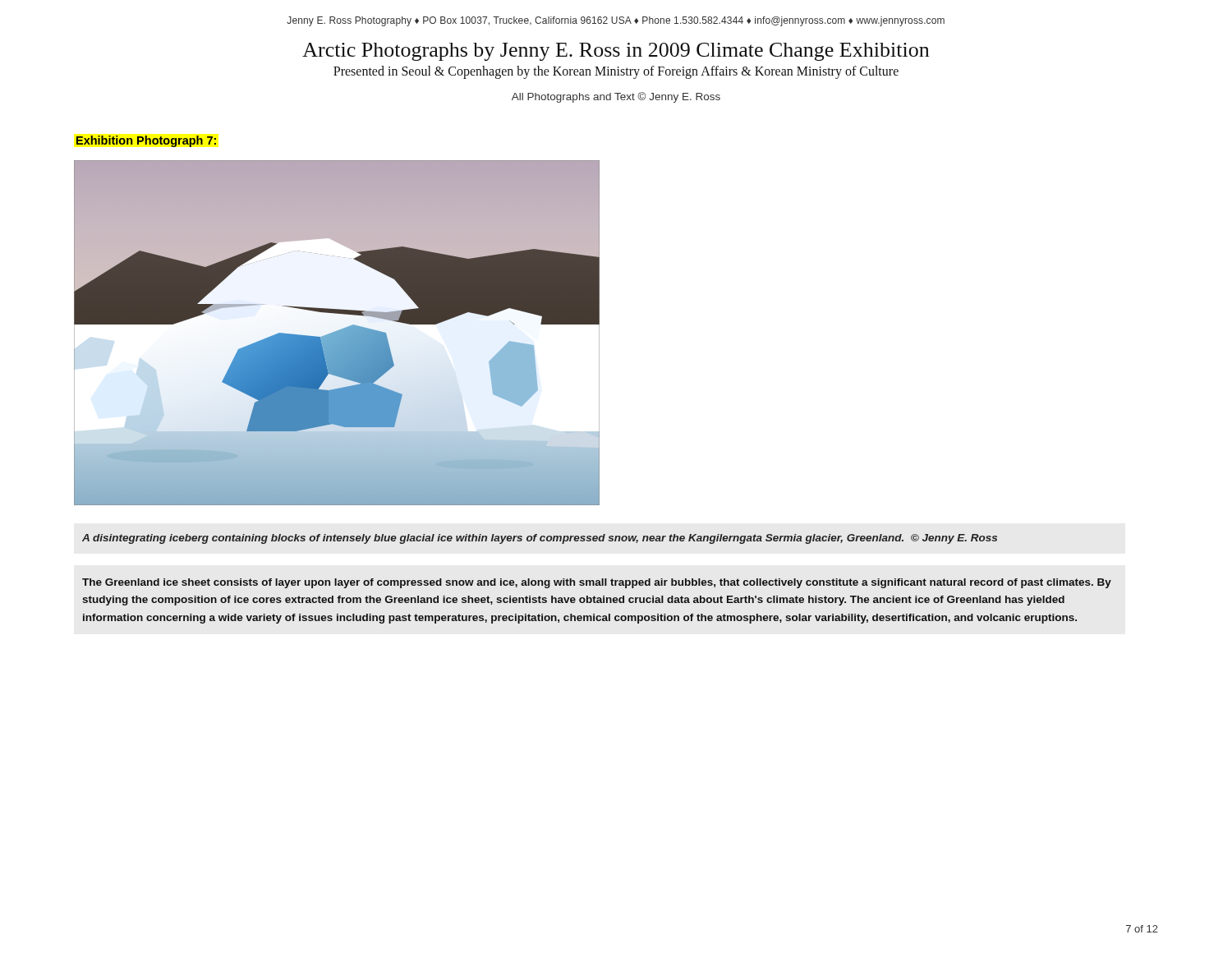
Task: Locate the caption that opens with "A disintegrating iceberg containing"
Action: coord(540,538)
